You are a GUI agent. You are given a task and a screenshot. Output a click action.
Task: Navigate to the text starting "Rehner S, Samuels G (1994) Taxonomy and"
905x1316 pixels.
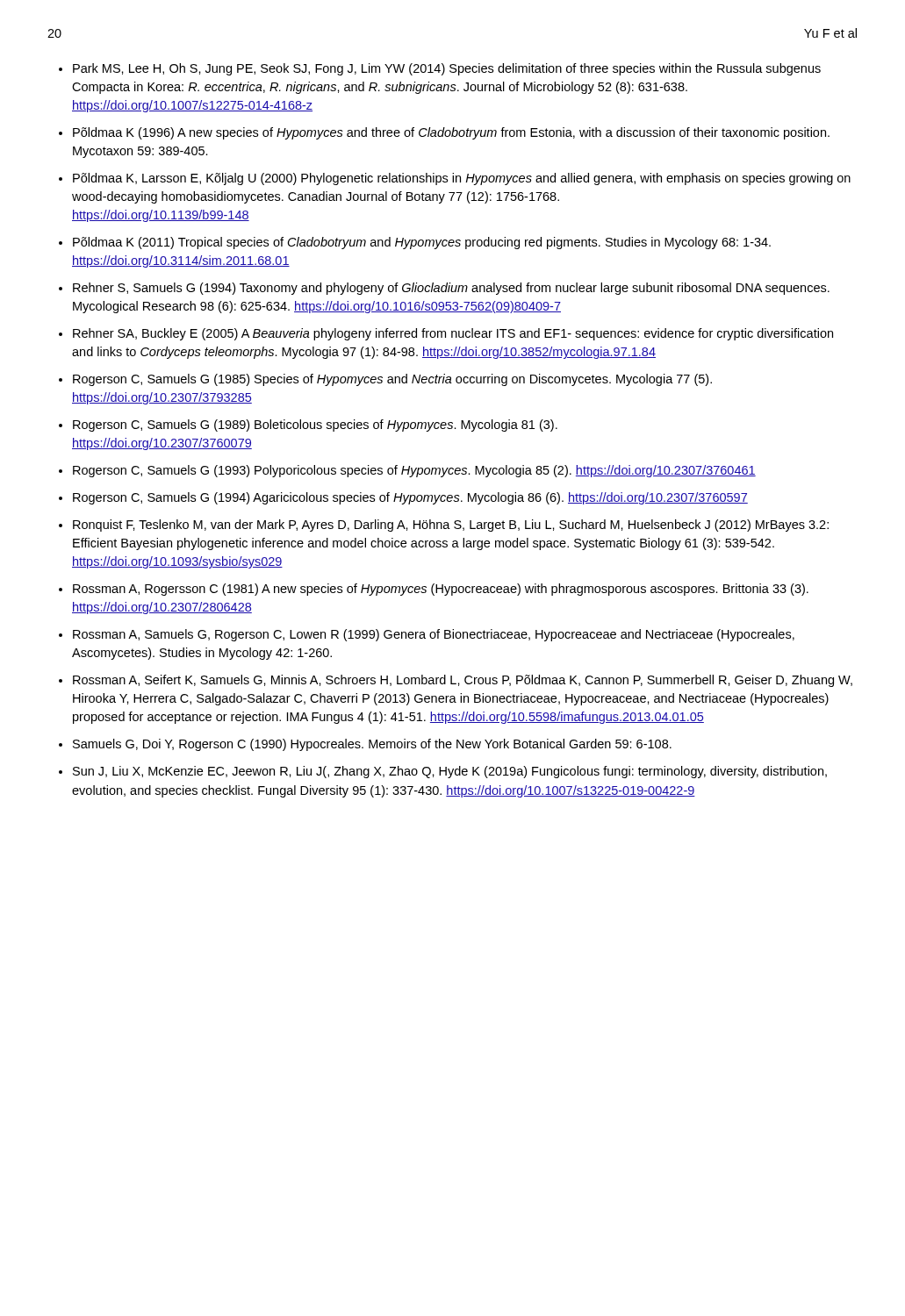451,297
